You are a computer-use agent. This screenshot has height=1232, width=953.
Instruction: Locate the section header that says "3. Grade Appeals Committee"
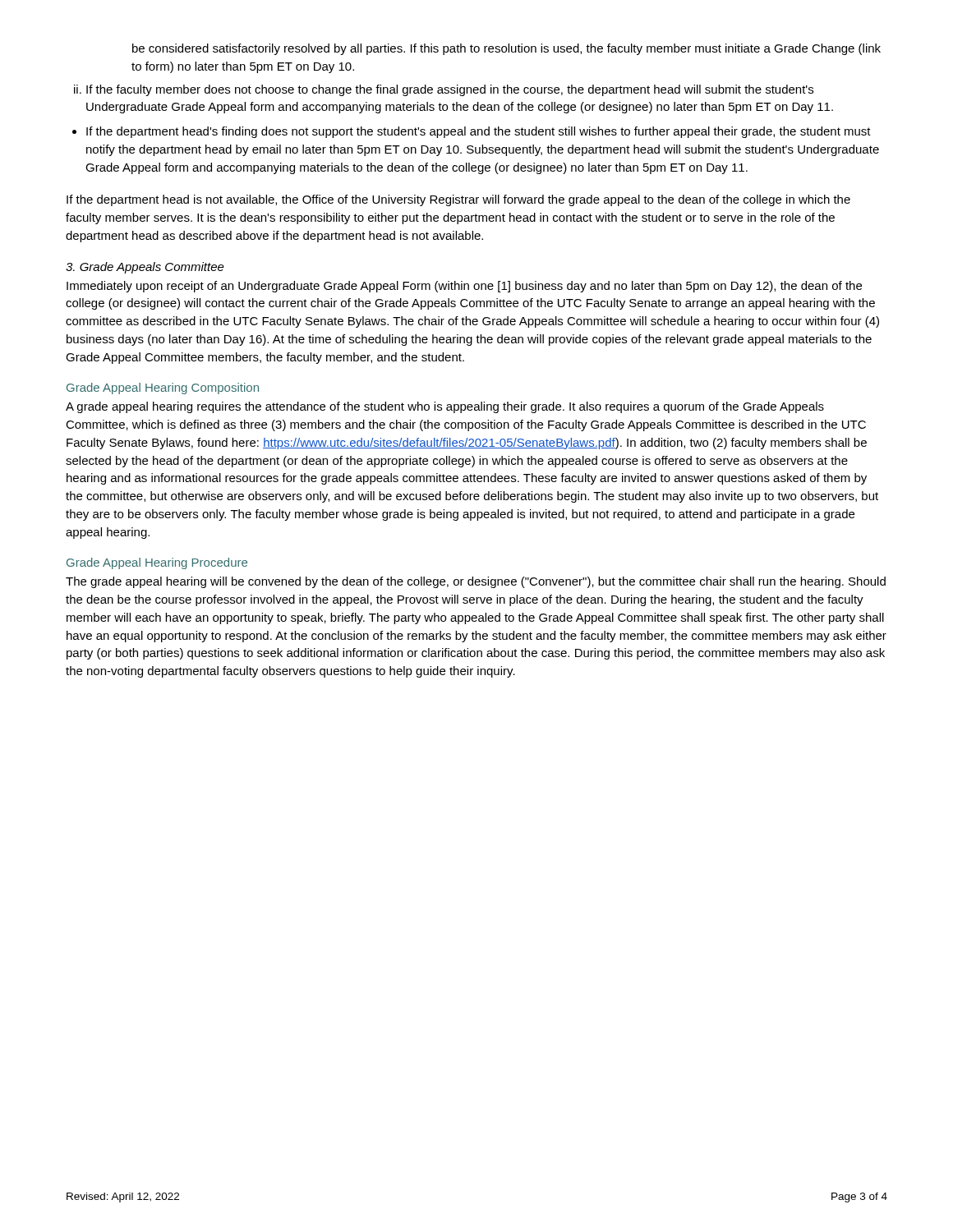[145, 266]
